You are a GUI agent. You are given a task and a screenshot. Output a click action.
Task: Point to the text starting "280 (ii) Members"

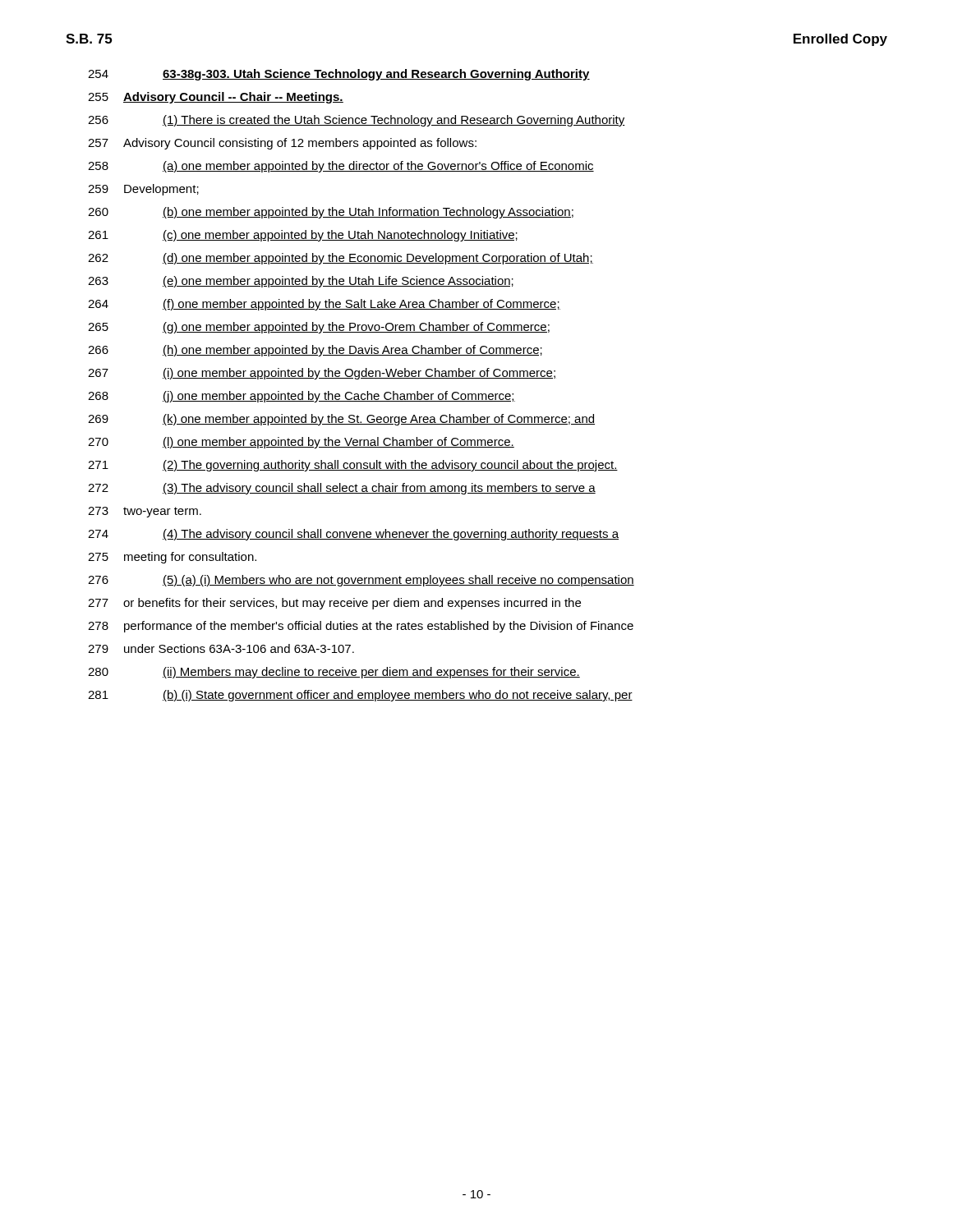(323, 672)
